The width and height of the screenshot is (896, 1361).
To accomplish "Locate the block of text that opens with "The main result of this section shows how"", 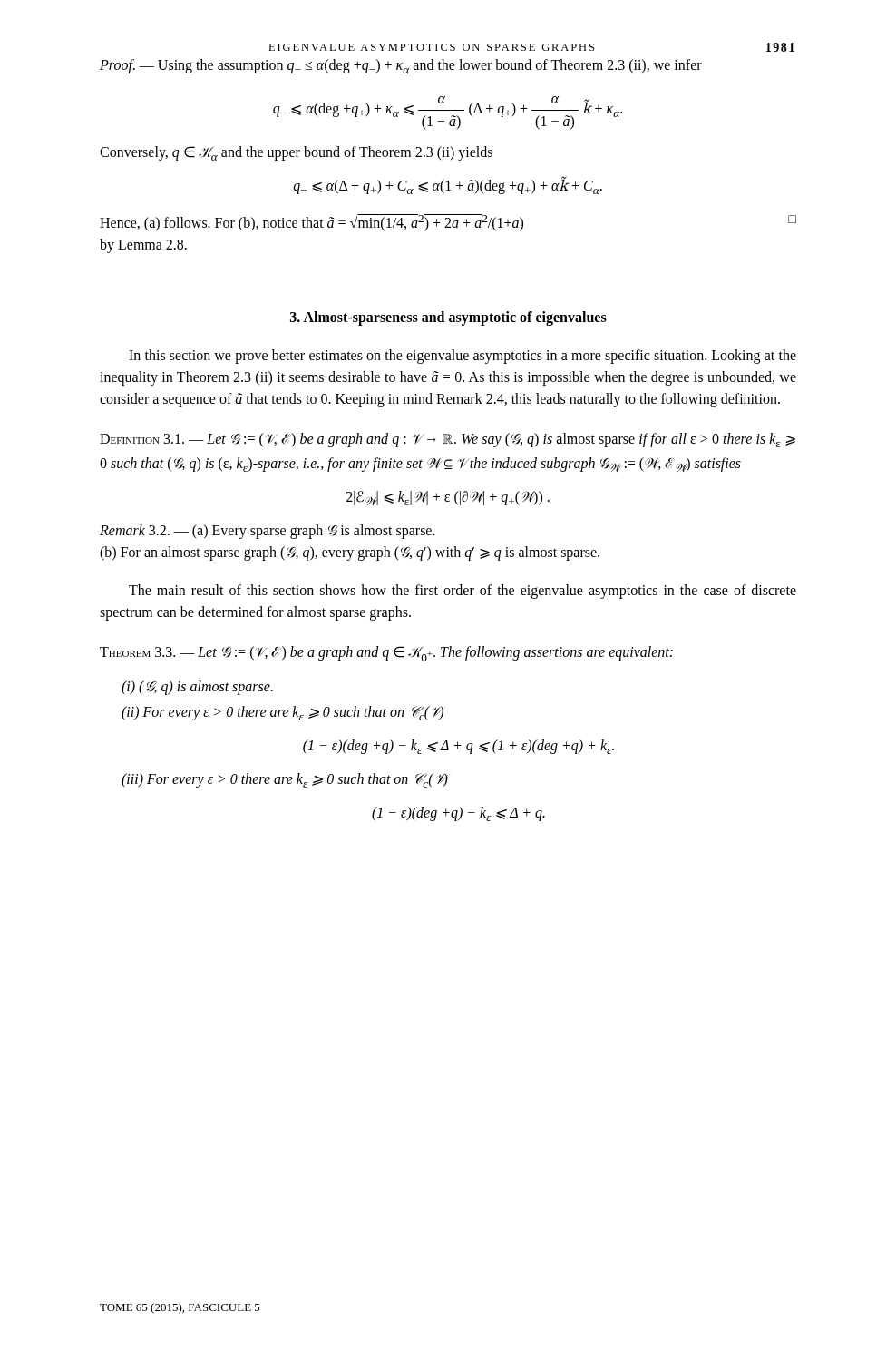I will (x=448, y=602).
